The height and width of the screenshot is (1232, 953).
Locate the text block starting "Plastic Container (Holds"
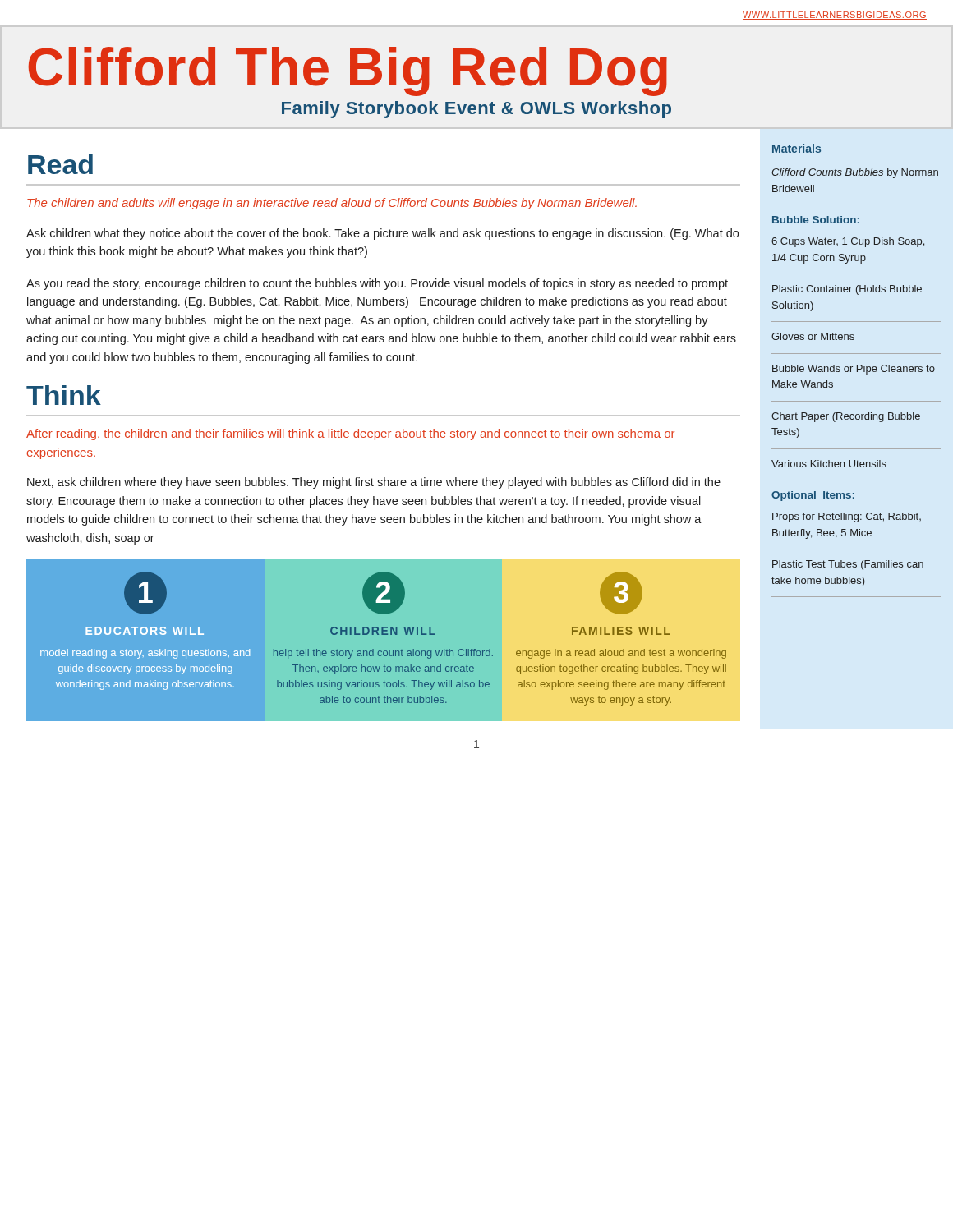click(847, 297)
